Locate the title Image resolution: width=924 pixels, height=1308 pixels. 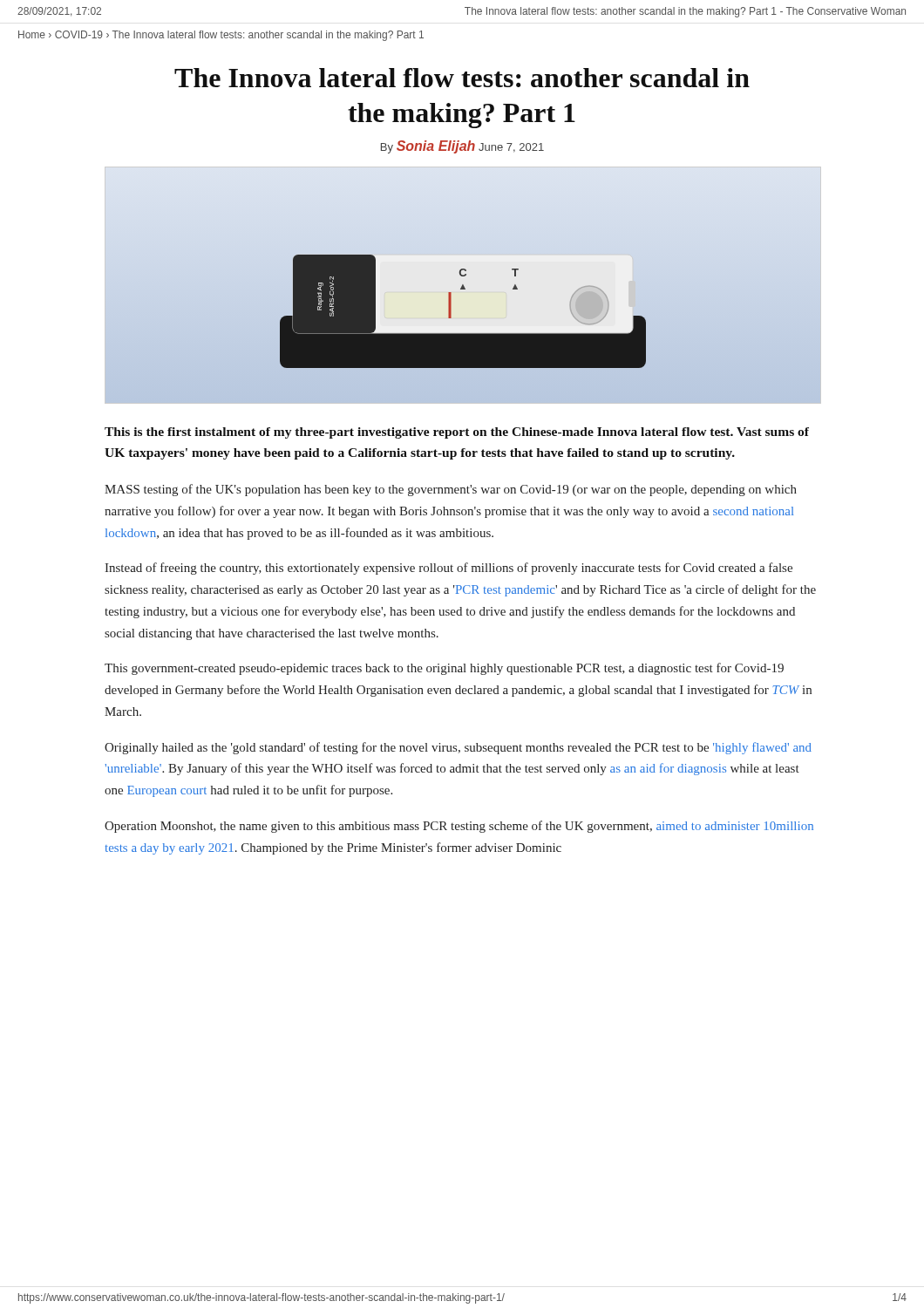point(462,95)
